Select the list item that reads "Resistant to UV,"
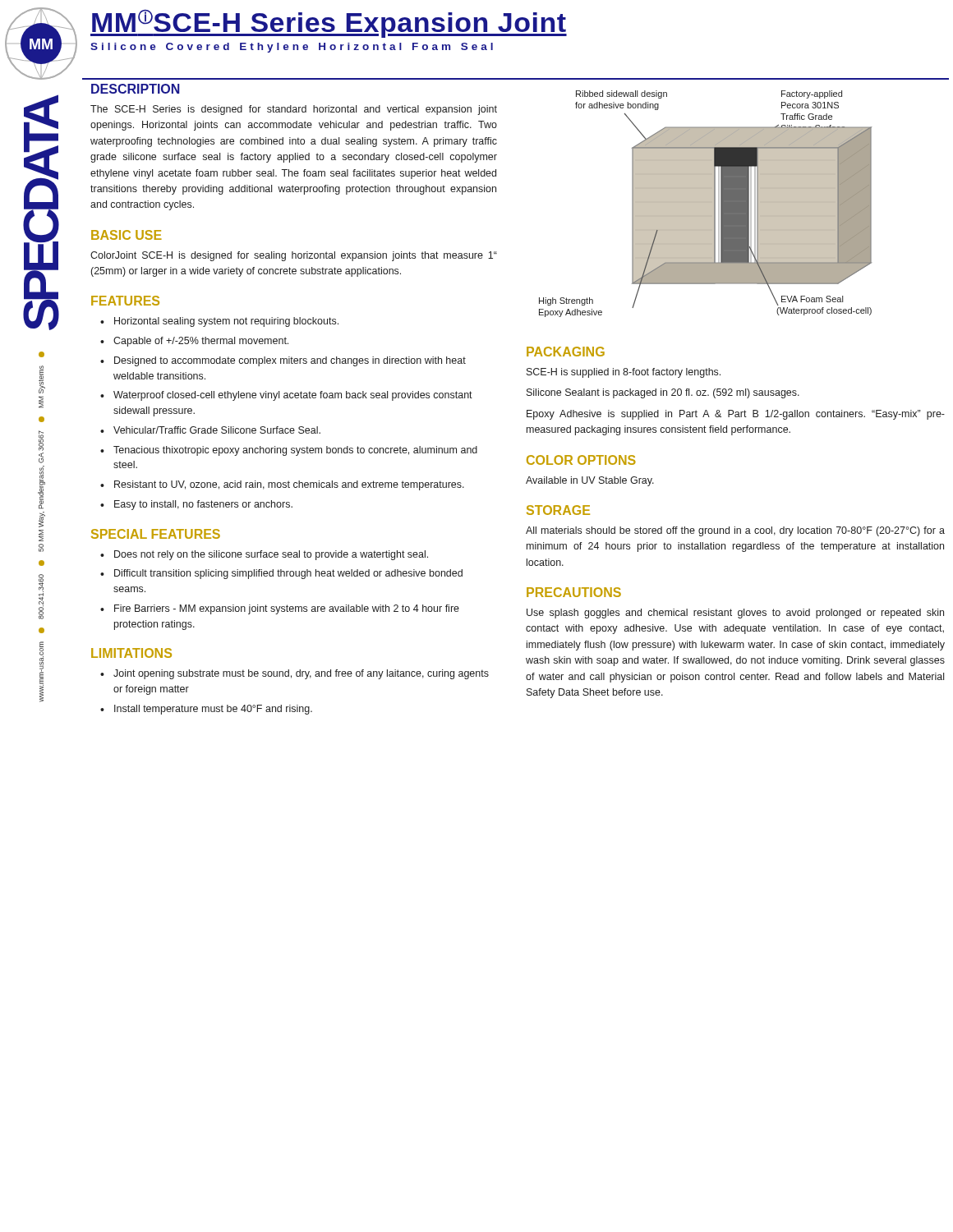Viewport: 953px width, 1232px height. point(289,485)
